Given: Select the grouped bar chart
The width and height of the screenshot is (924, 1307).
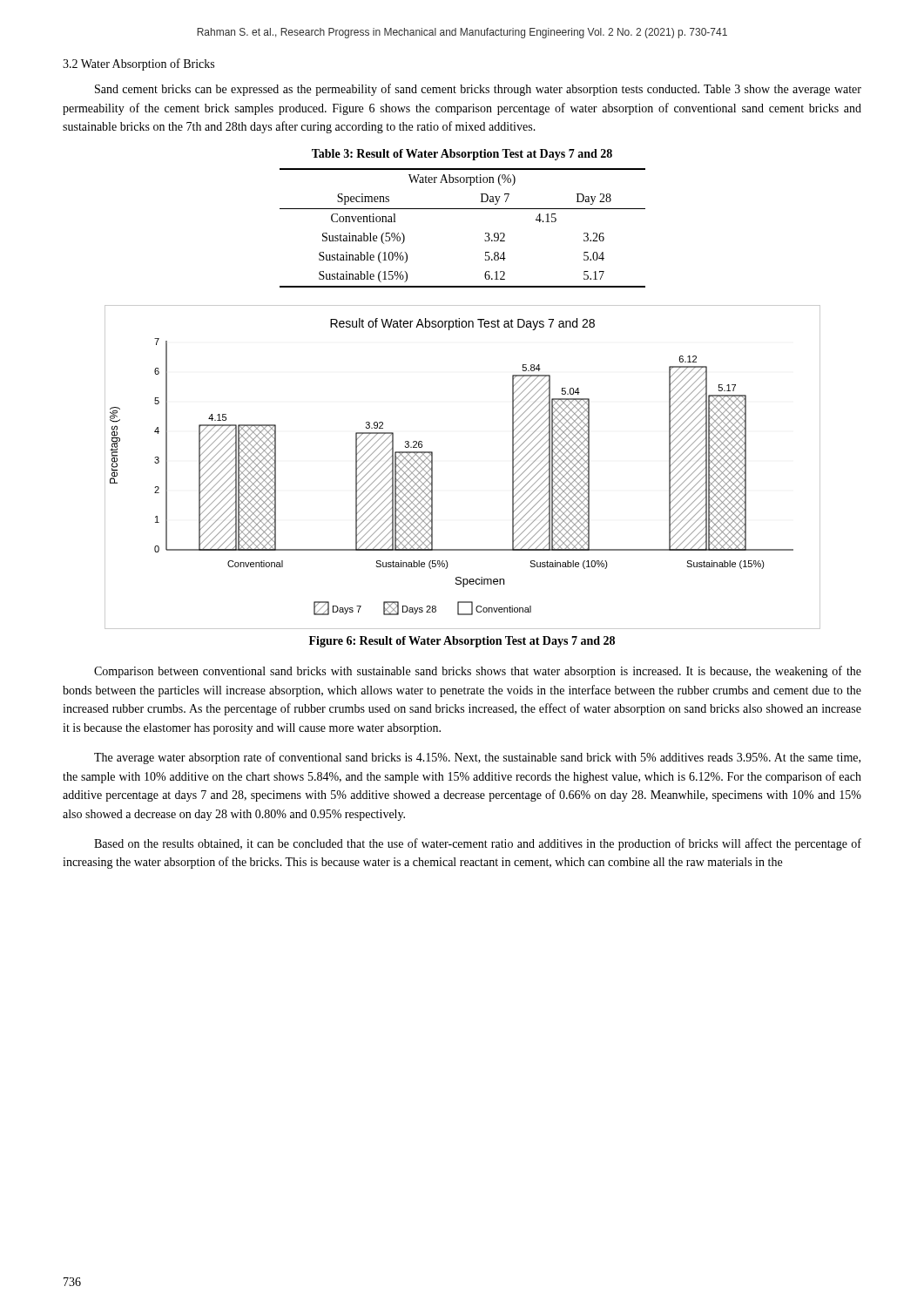Looking at the screenshot, I should click(x=462, y=467).
